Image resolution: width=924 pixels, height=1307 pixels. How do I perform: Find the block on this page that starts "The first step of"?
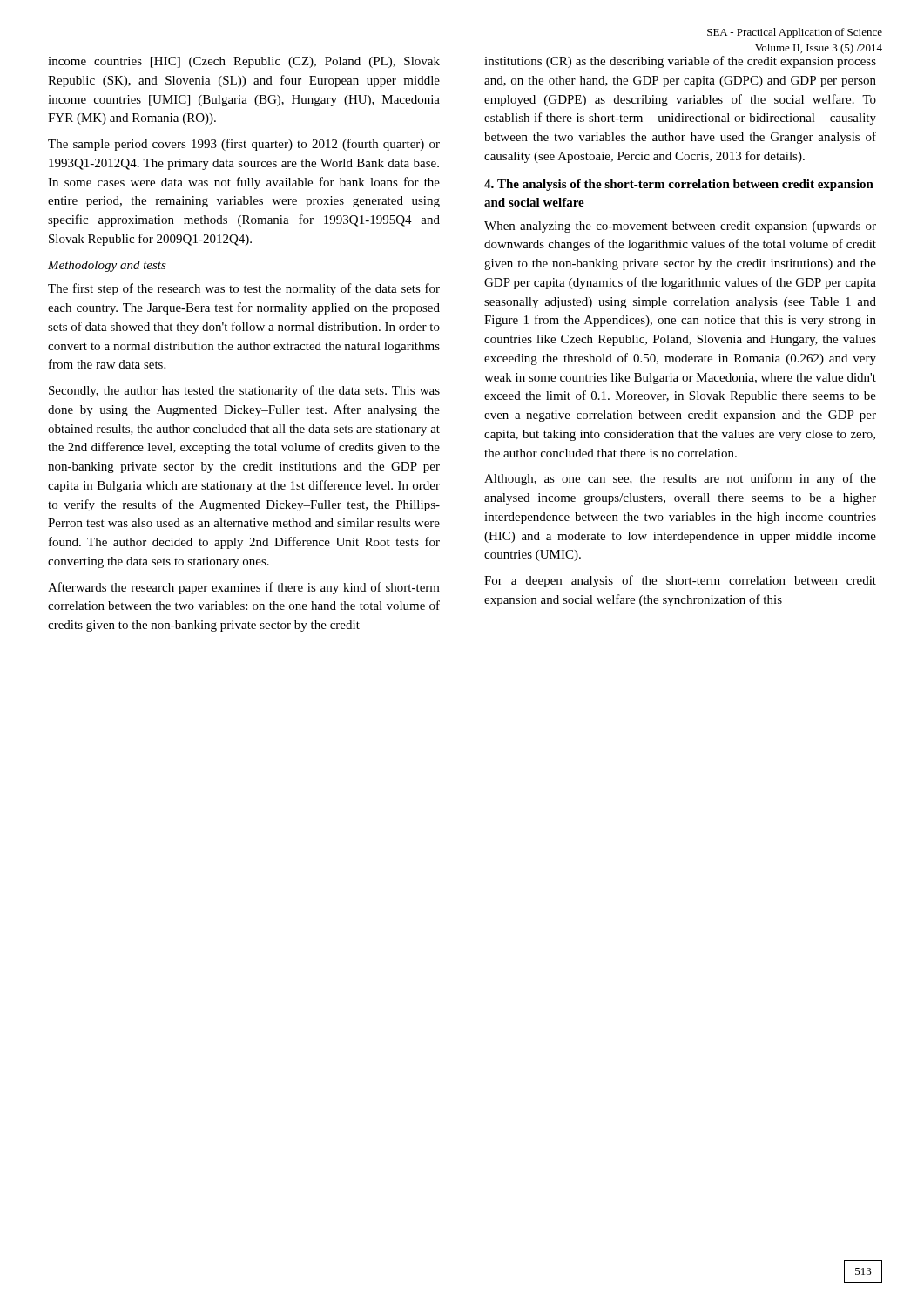244,457
